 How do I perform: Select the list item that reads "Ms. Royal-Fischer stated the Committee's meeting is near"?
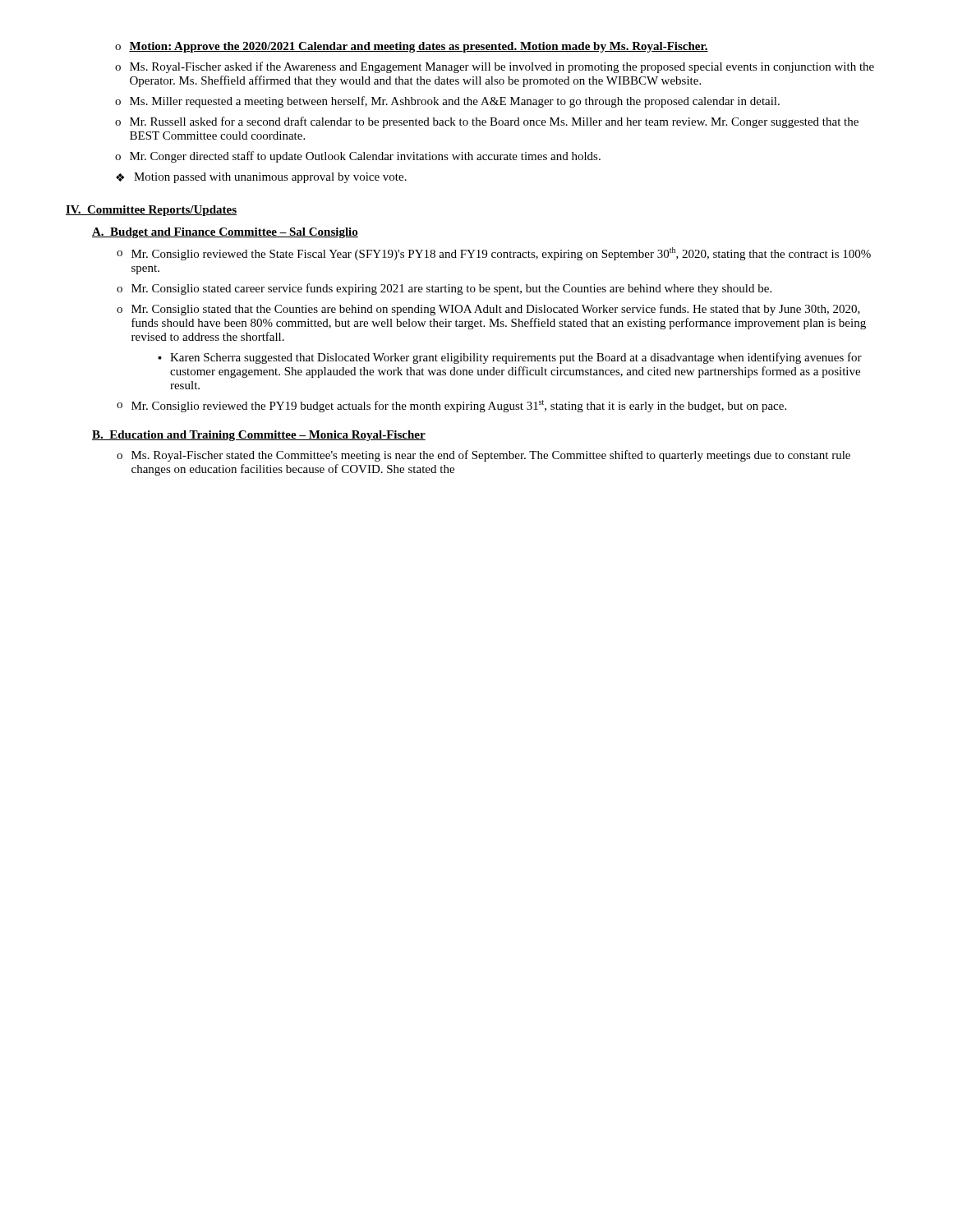click(509, 462)
